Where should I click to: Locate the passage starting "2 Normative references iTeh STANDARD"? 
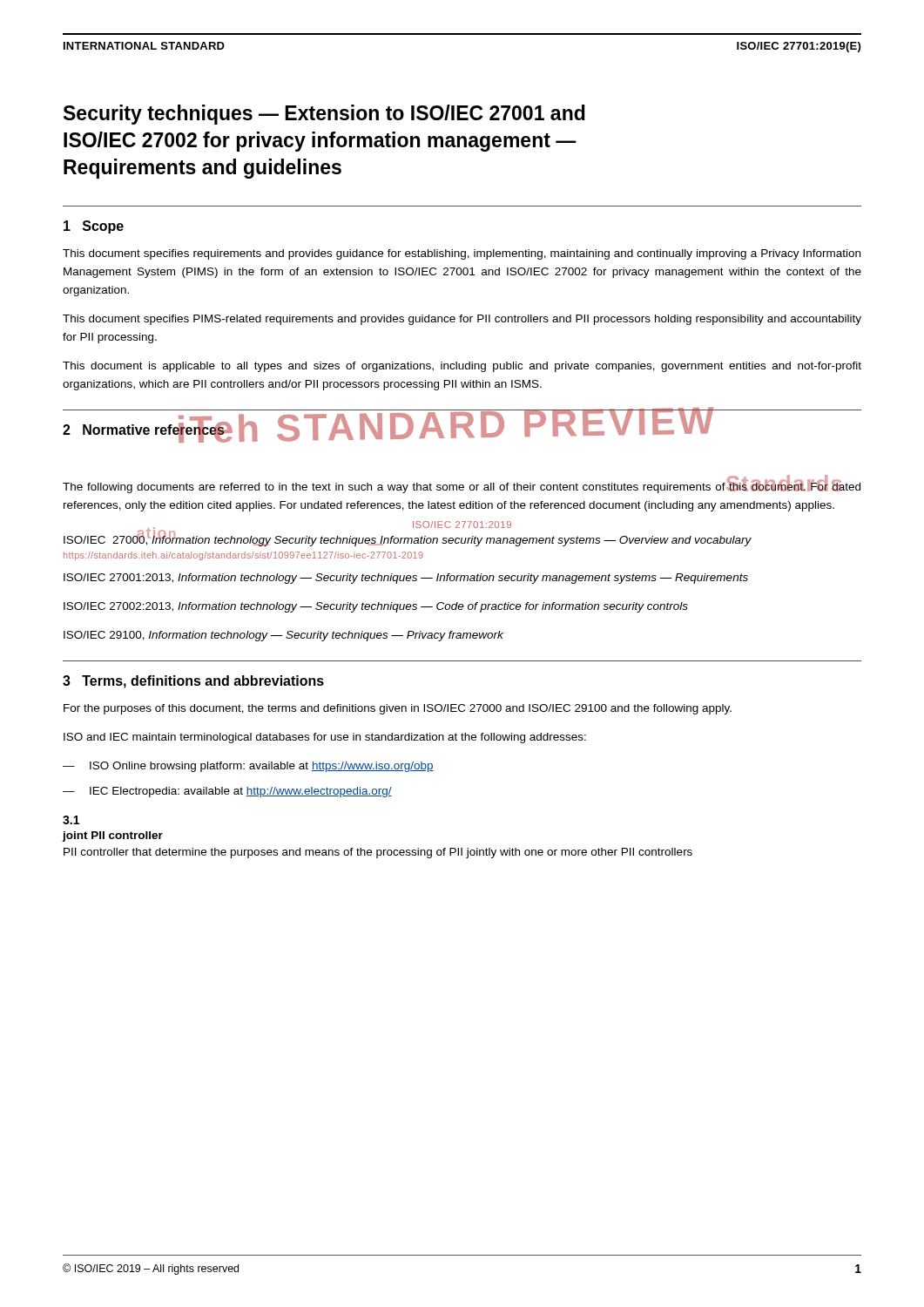click(462, 424)
